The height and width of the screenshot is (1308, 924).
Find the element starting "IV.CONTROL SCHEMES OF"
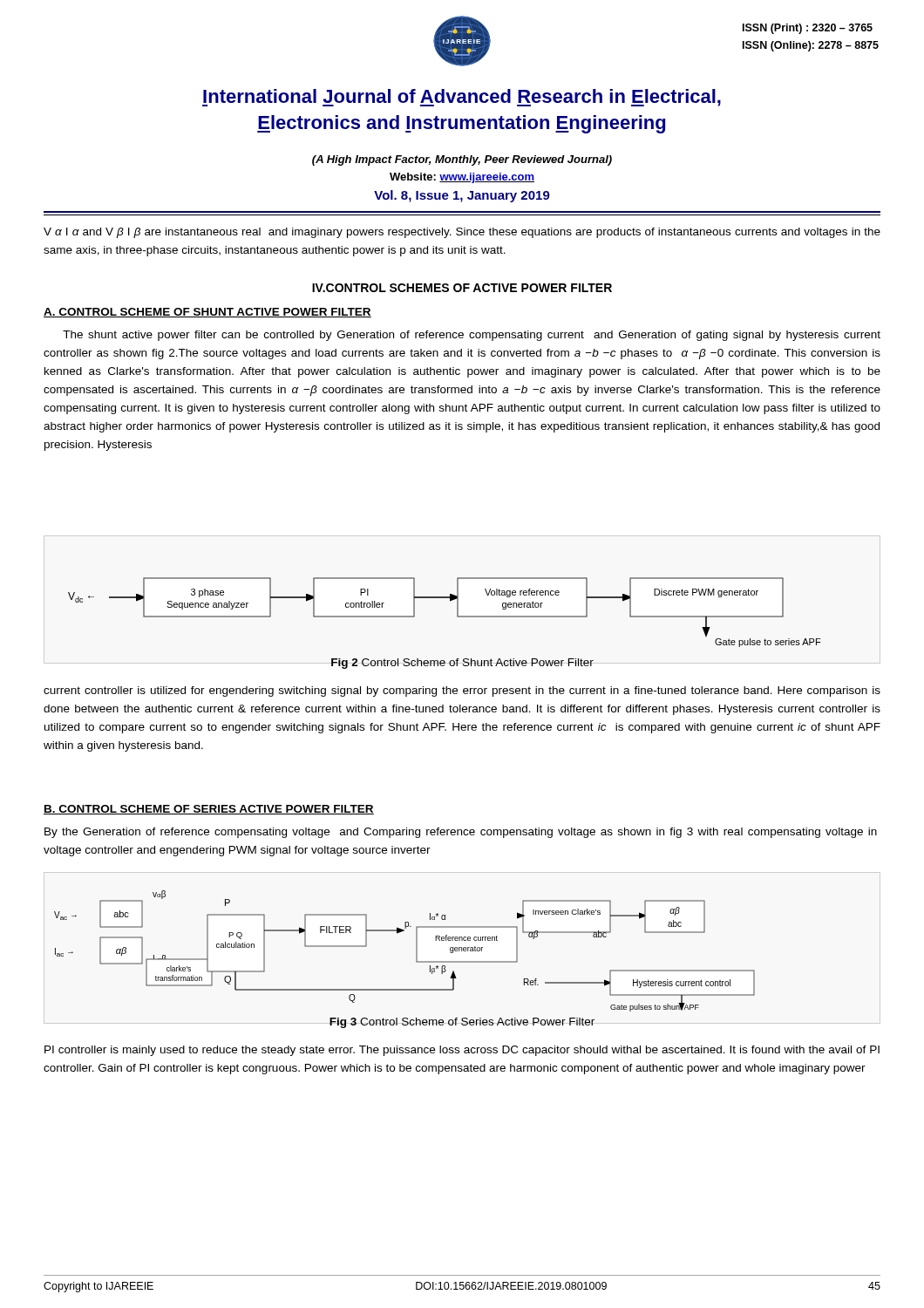(462, 288)
